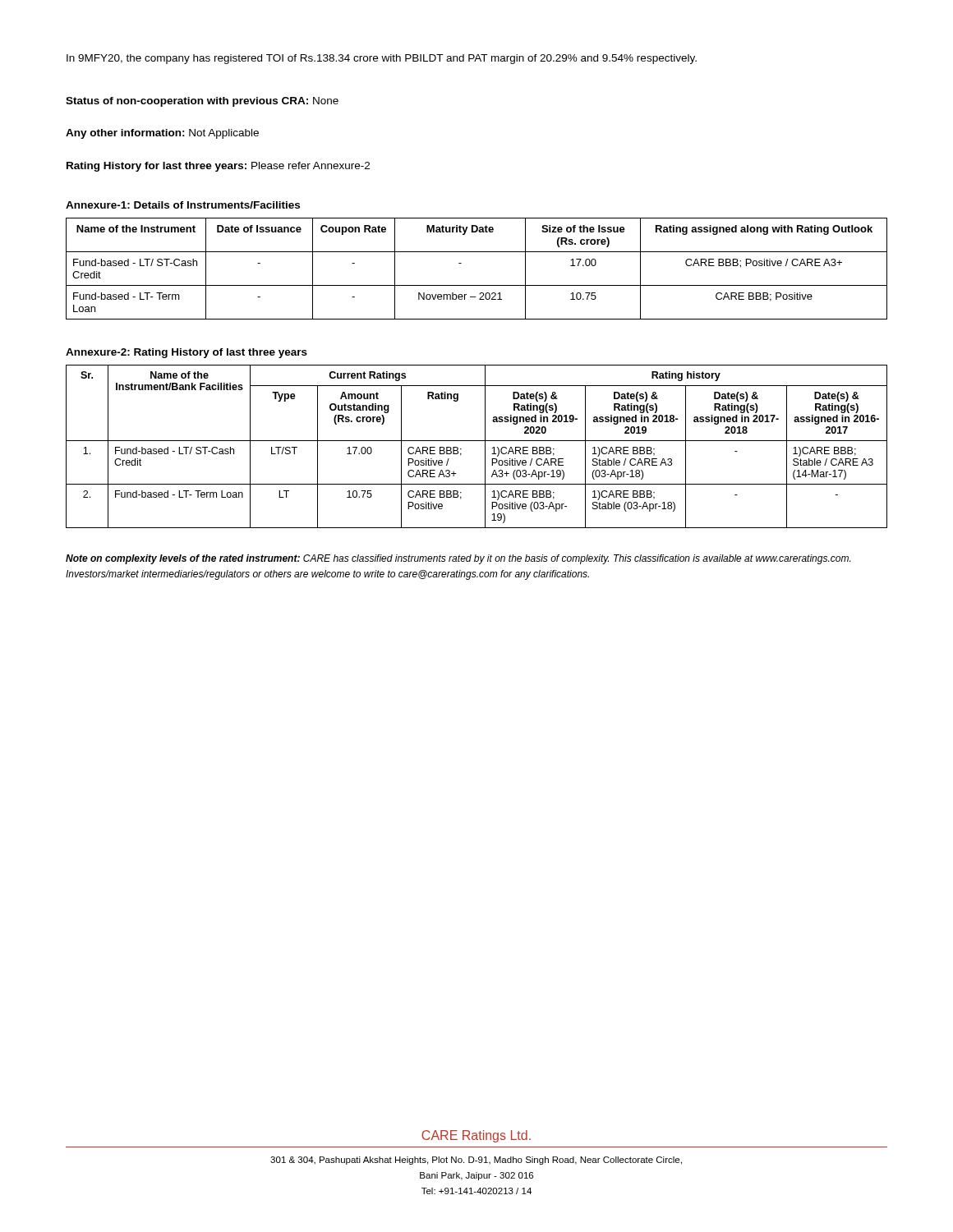Image resolution: width=953 pixels, height=1232 pixels.
Task: Locate the region starting "Status of non-cooperation"
Action: coord(202,102)
